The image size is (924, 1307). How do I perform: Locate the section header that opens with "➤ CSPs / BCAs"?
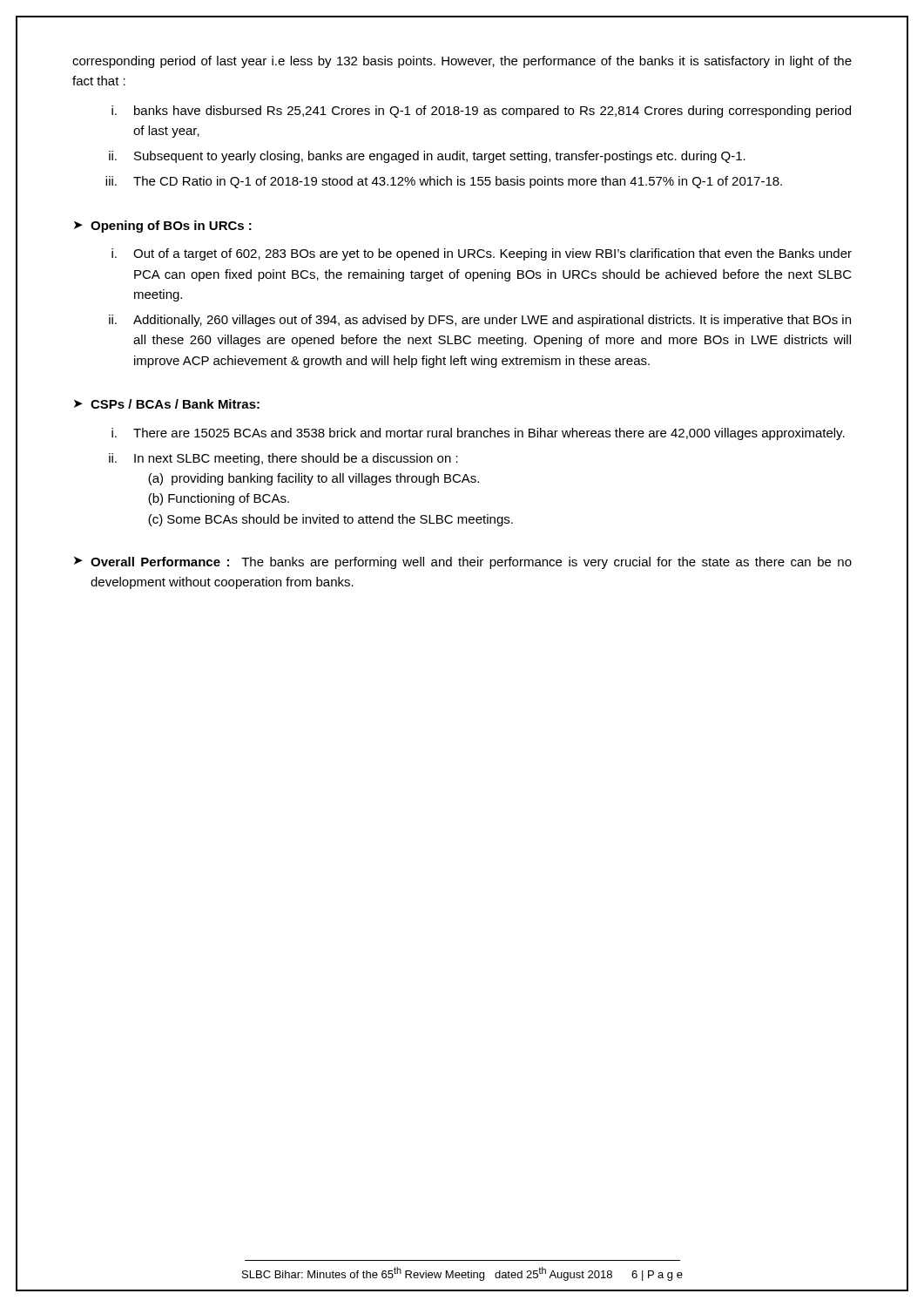tap(166, 404)
